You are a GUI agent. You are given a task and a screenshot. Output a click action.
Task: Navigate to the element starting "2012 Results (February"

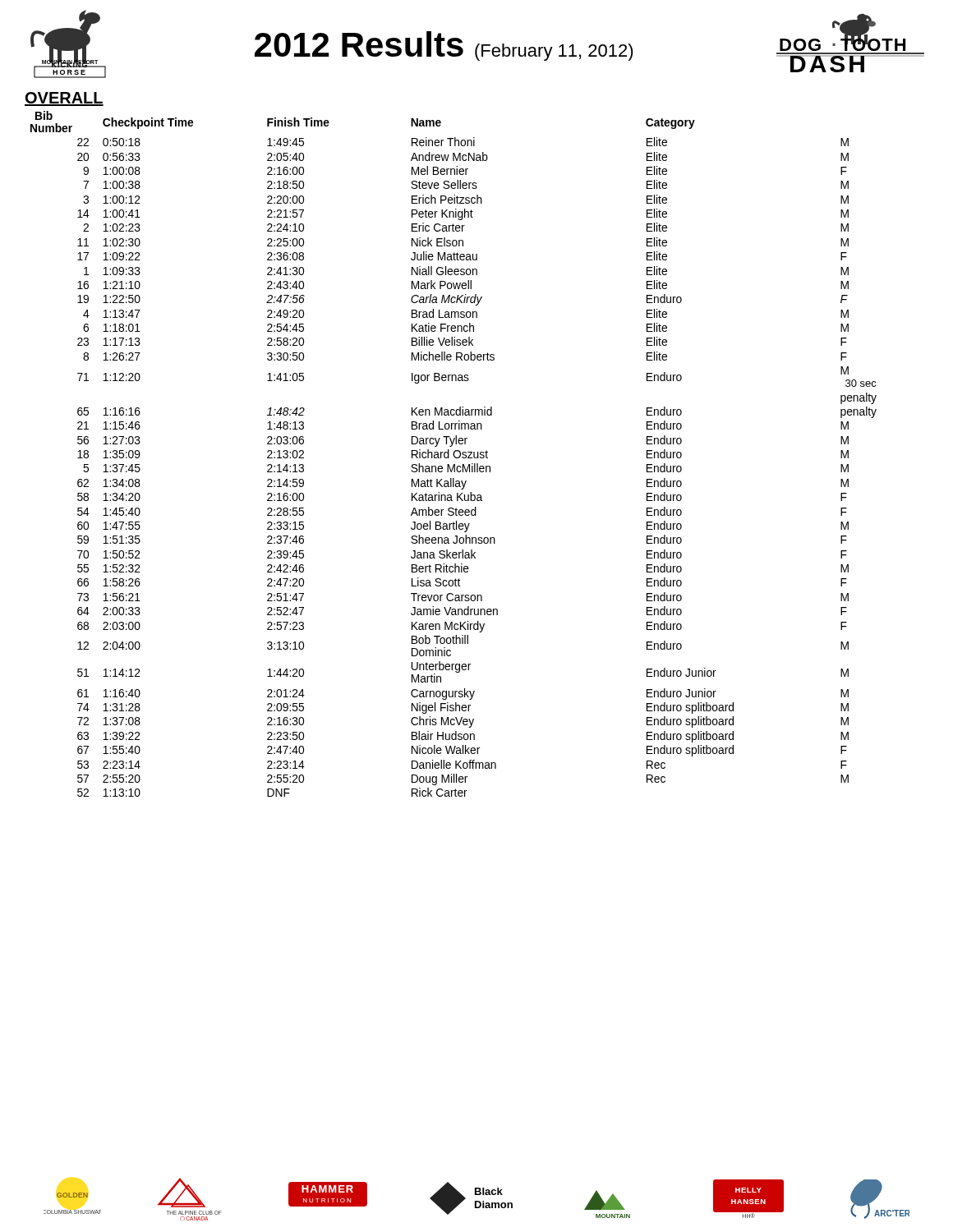444,44
